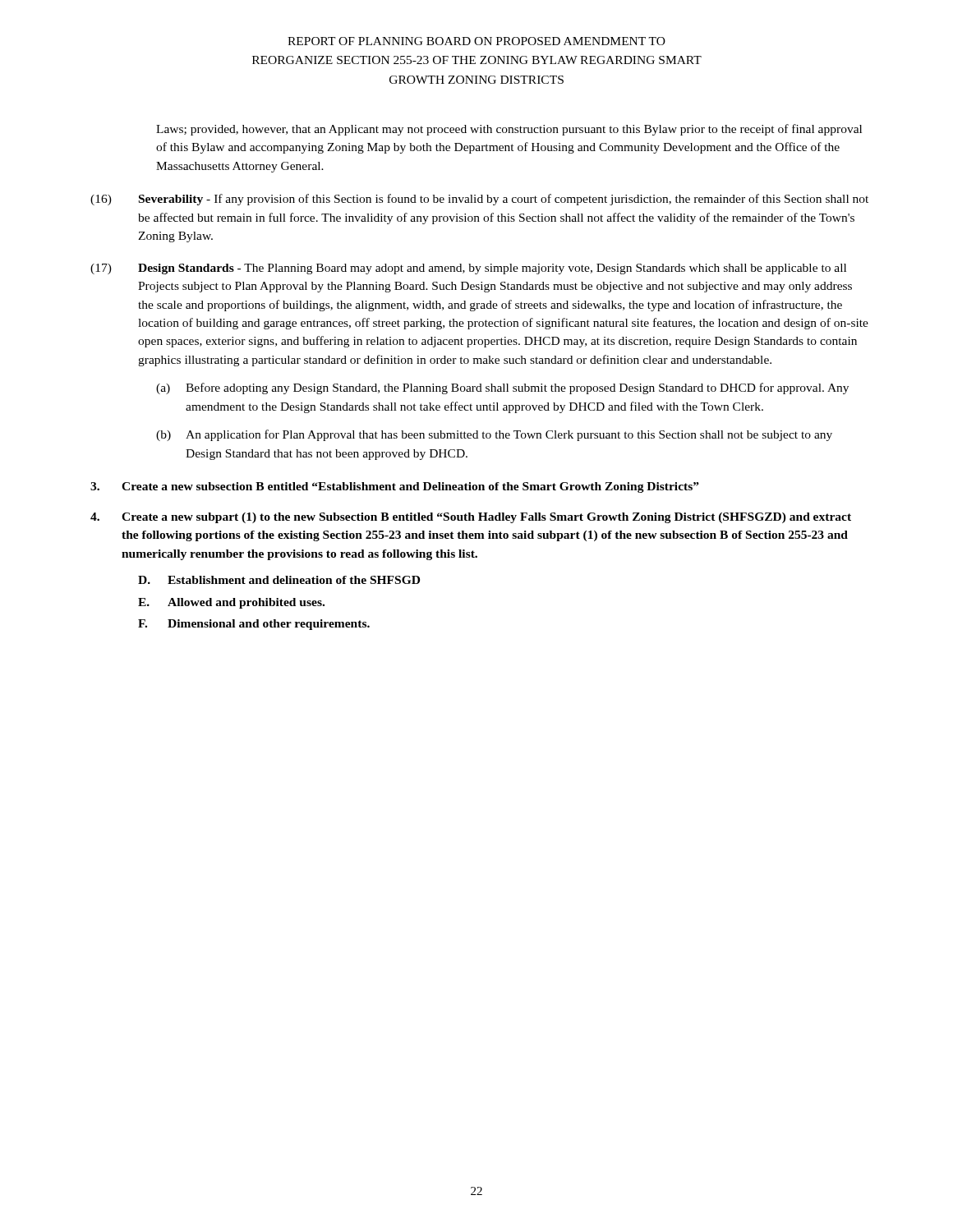
Task: Find the block on this page that starts "Laws; provided, however,"
Action: (x=509, y=147)
